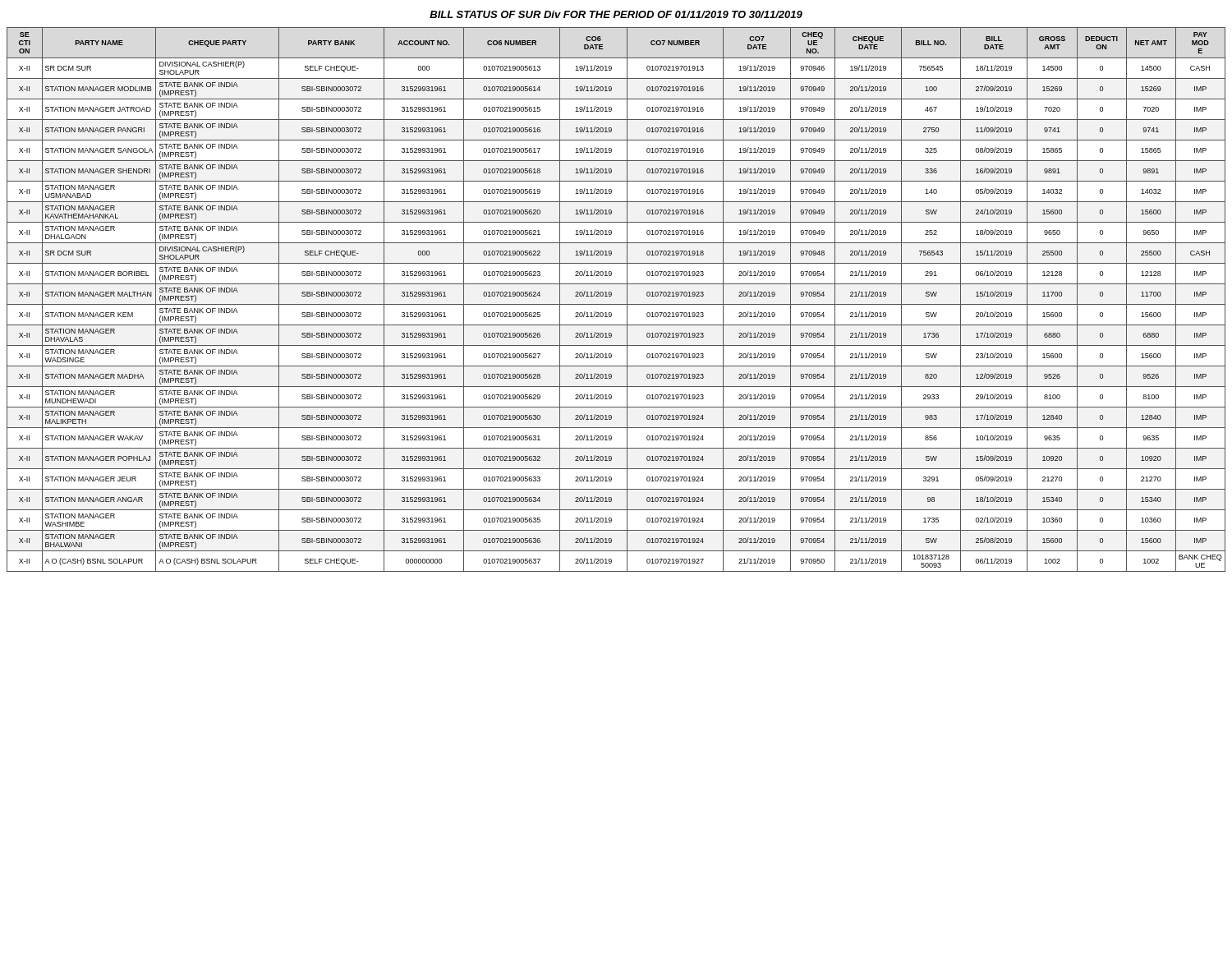This screenshot has height=953, width=1232.
Task: Select the passage starting "BILL STATUS OF SUR Div FOR THE PERIOD"
Action: pos(616,14)
